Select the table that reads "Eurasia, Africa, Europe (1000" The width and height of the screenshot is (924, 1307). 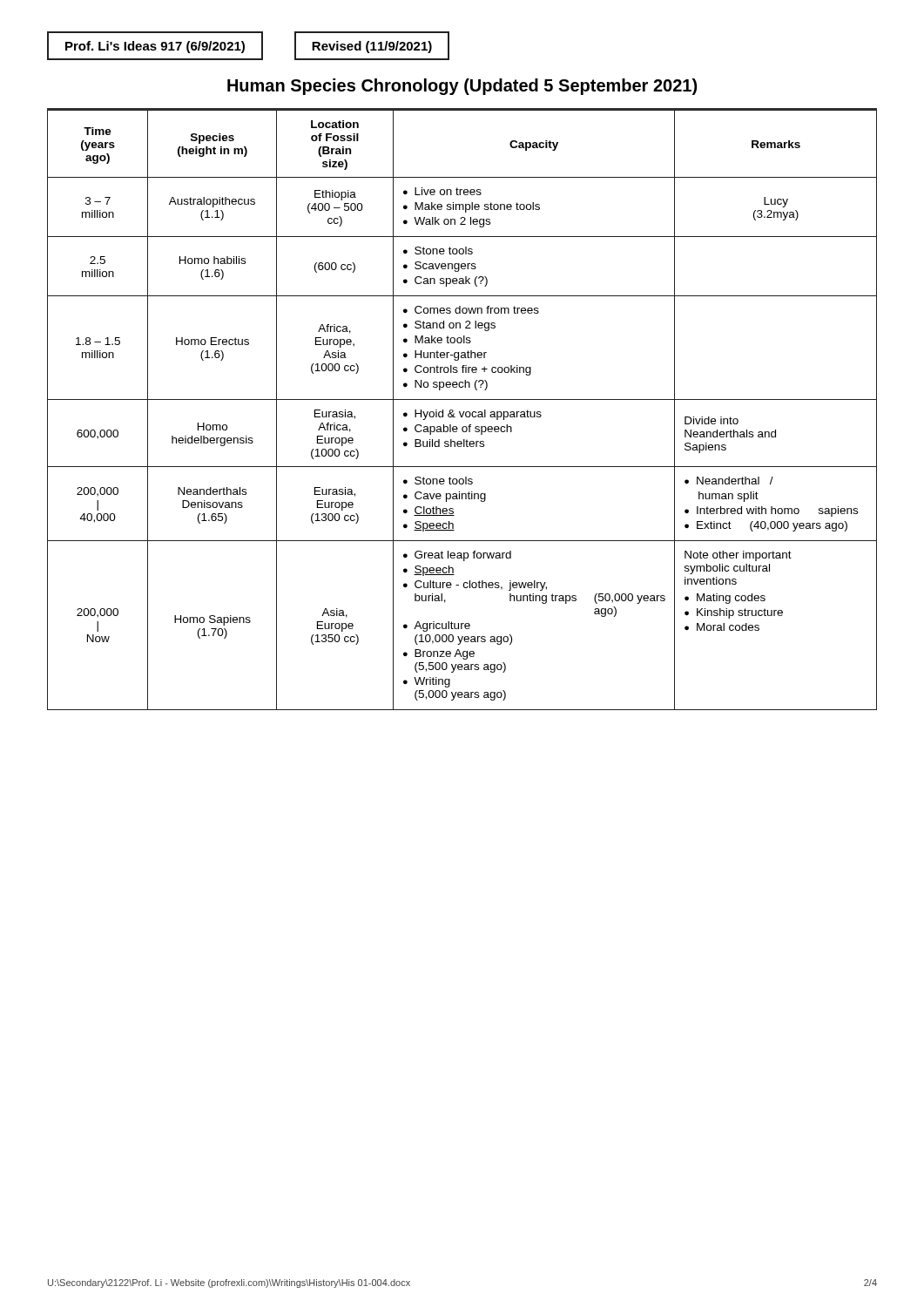click(462, 410)
